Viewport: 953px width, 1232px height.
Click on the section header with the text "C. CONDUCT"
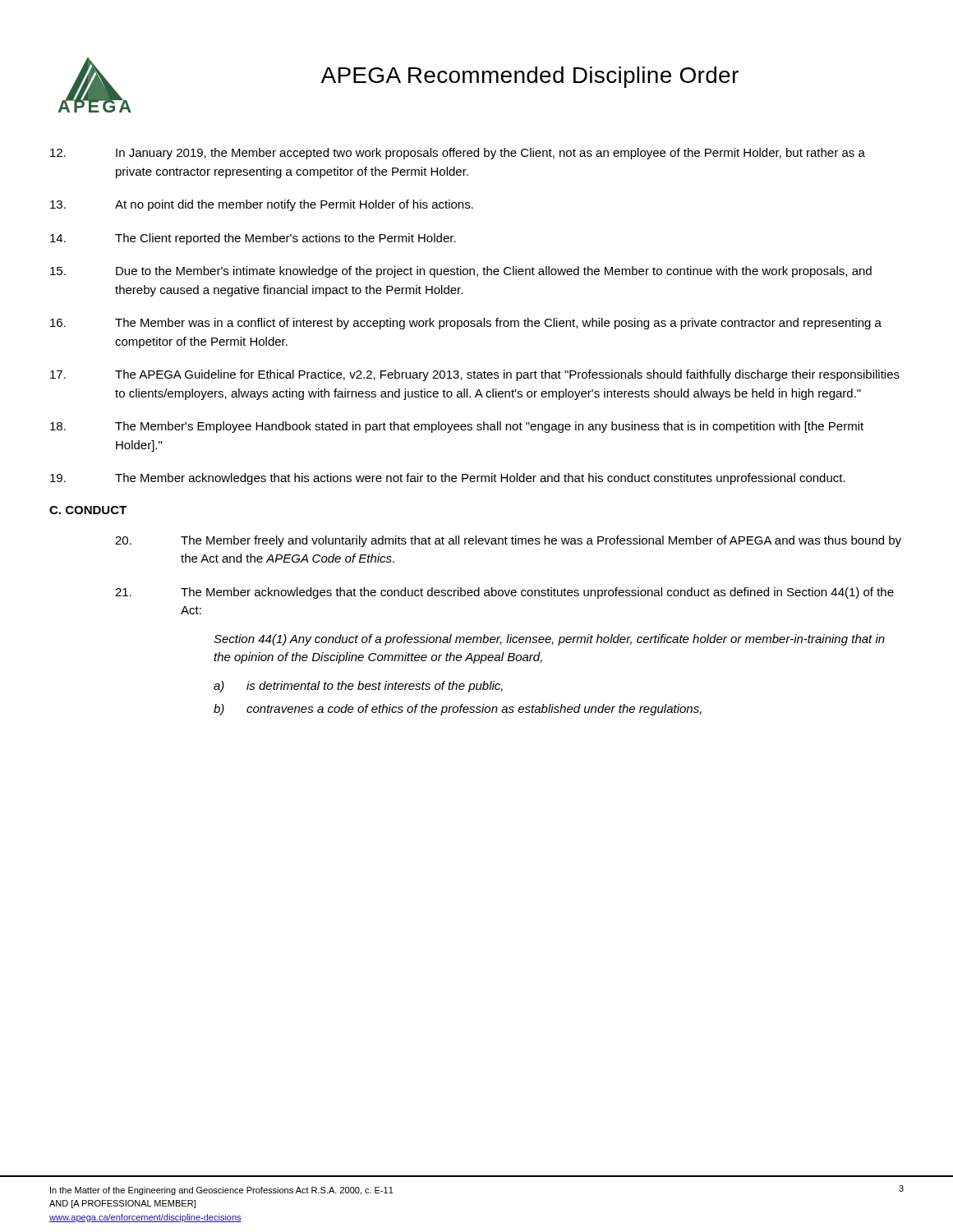tap(88, 509)
